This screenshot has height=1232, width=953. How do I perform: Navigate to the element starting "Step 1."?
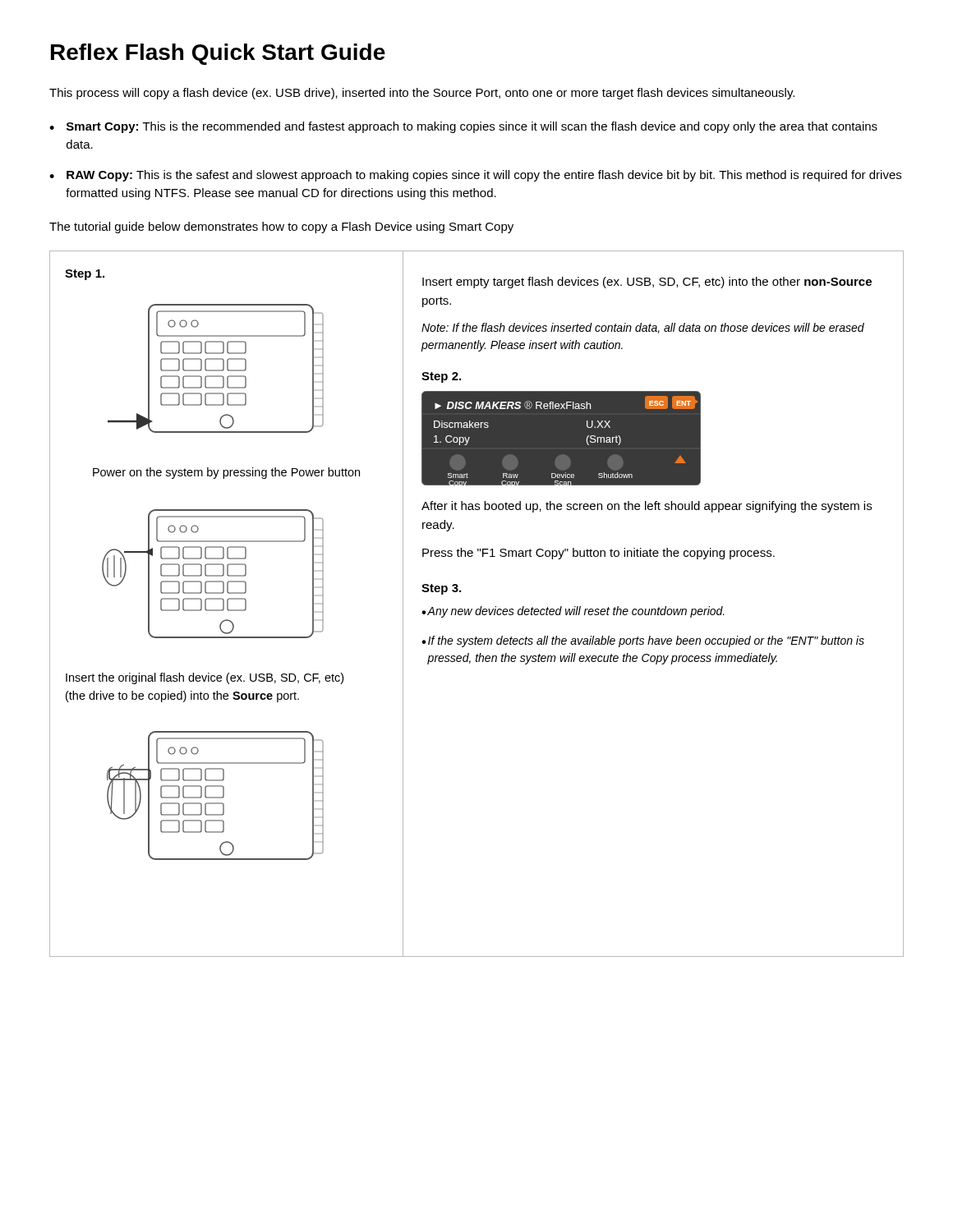[x=85, y=273]
